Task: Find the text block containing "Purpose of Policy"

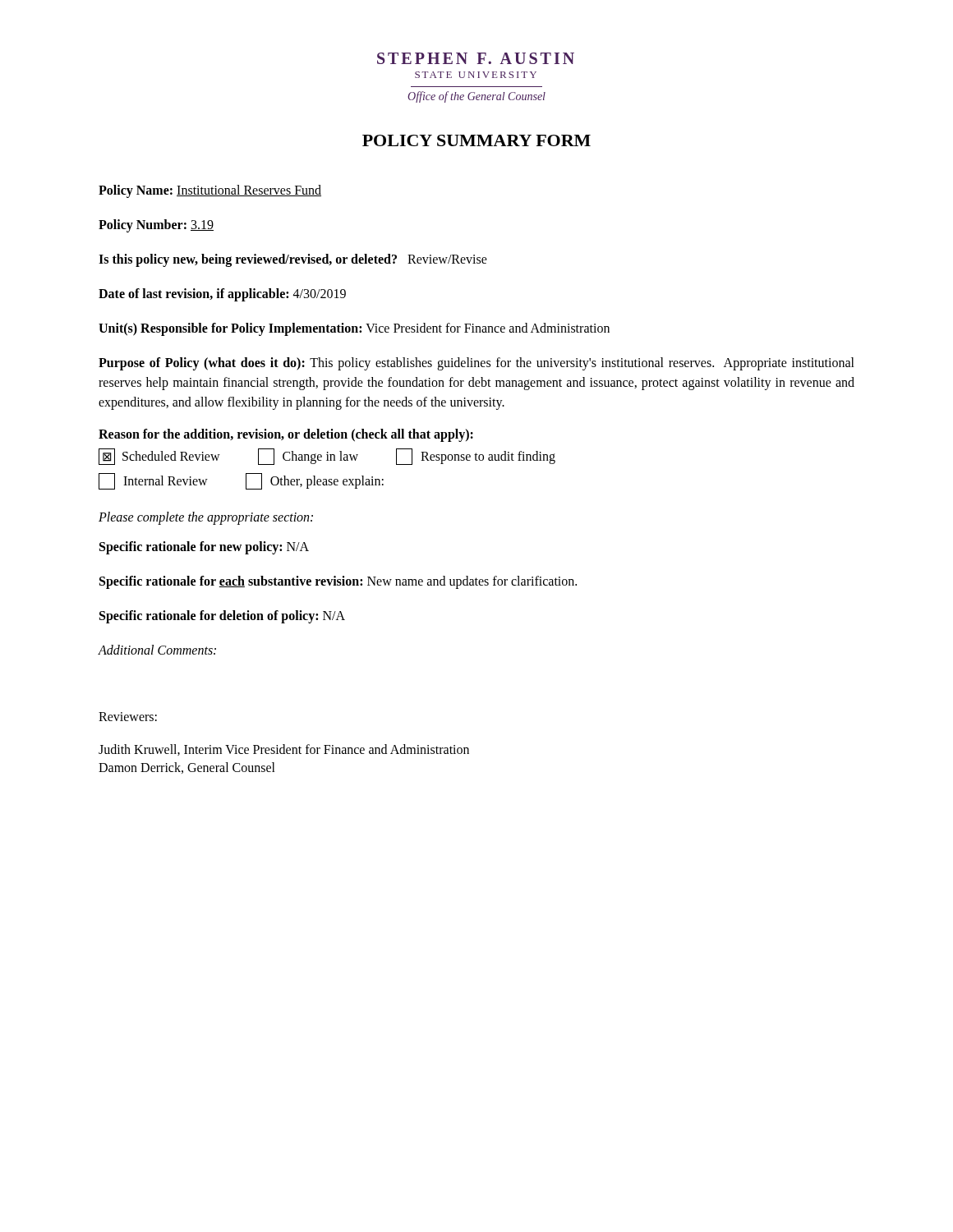Action: point(476,382)
